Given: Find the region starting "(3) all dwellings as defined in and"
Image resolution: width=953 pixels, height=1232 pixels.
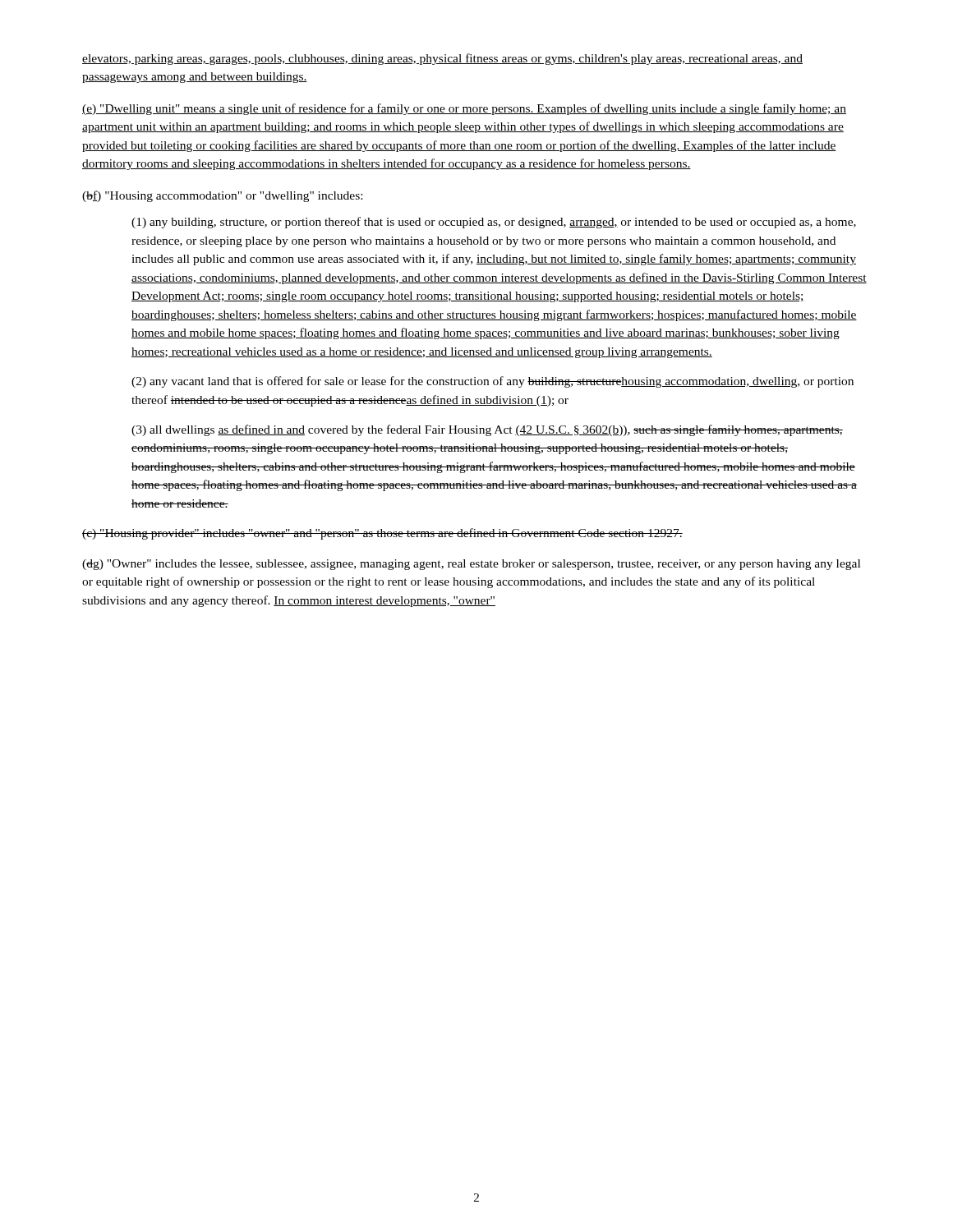Looking at the screenshot, I should tap(494, 466).
